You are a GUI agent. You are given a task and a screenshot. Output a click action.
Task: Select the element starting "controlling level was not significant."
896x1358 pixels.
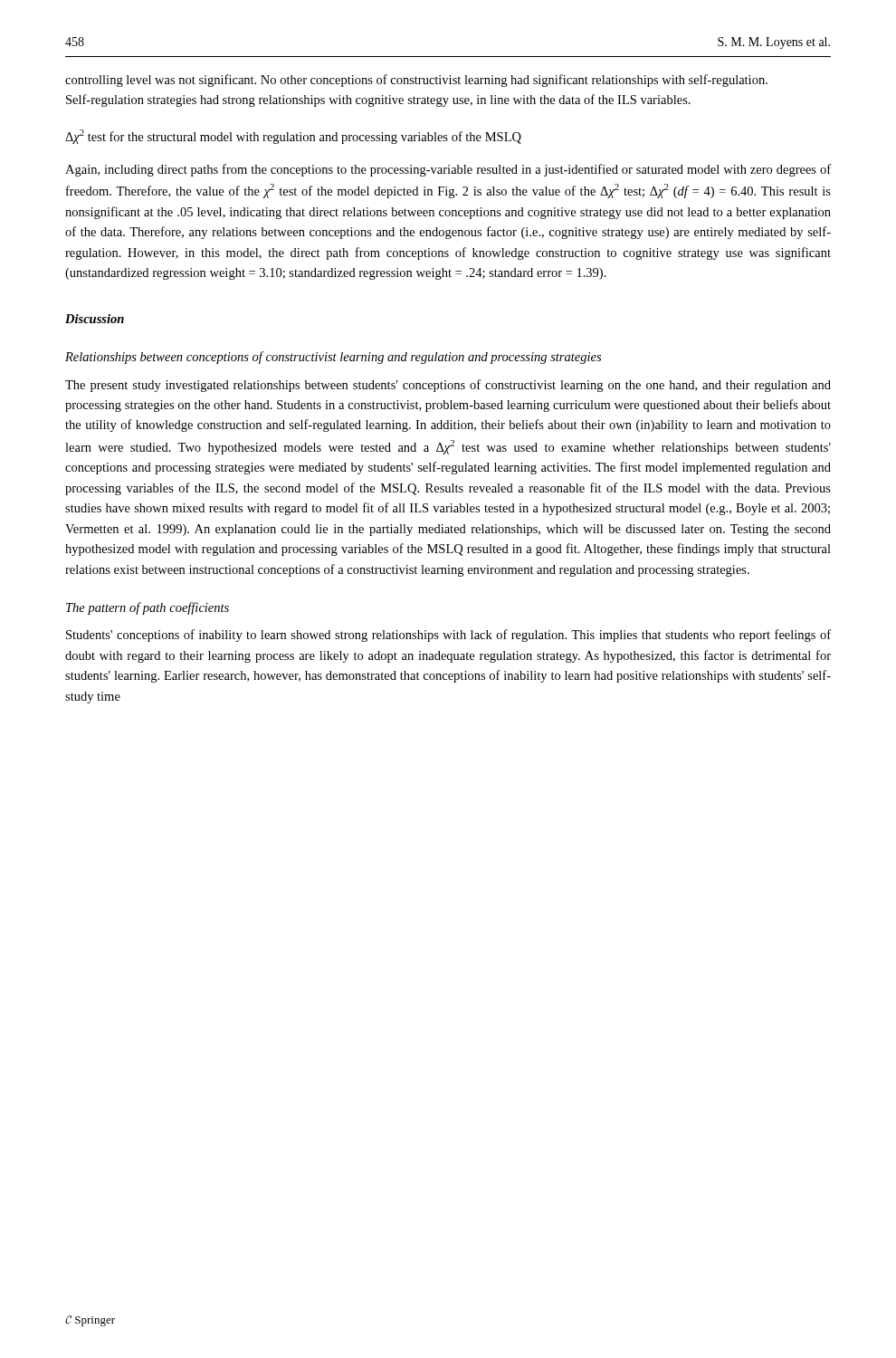(x=448, y=90)
